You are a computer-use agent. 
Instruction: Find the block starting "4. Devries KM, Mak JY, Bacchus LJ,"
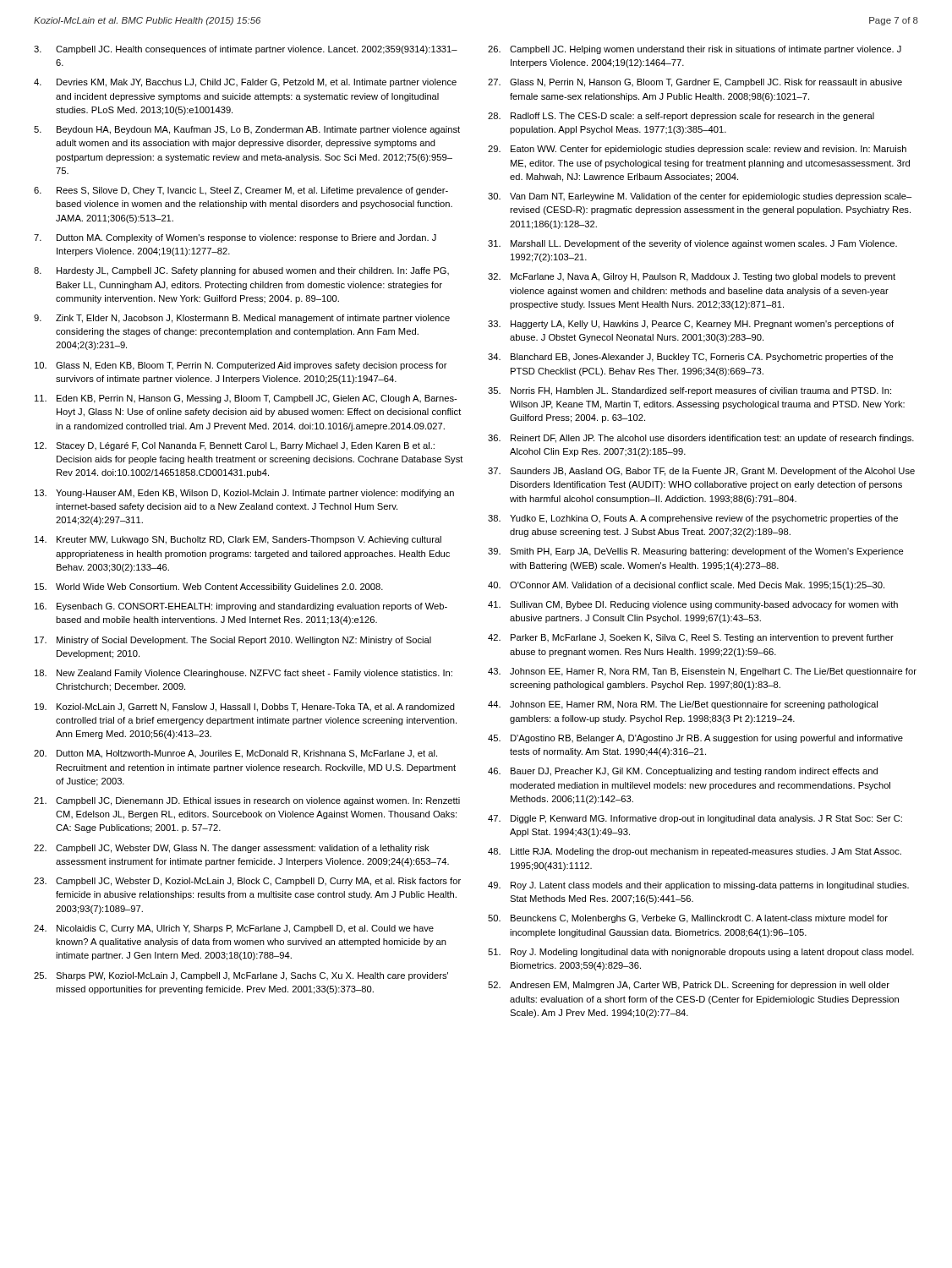coord(249,96)
